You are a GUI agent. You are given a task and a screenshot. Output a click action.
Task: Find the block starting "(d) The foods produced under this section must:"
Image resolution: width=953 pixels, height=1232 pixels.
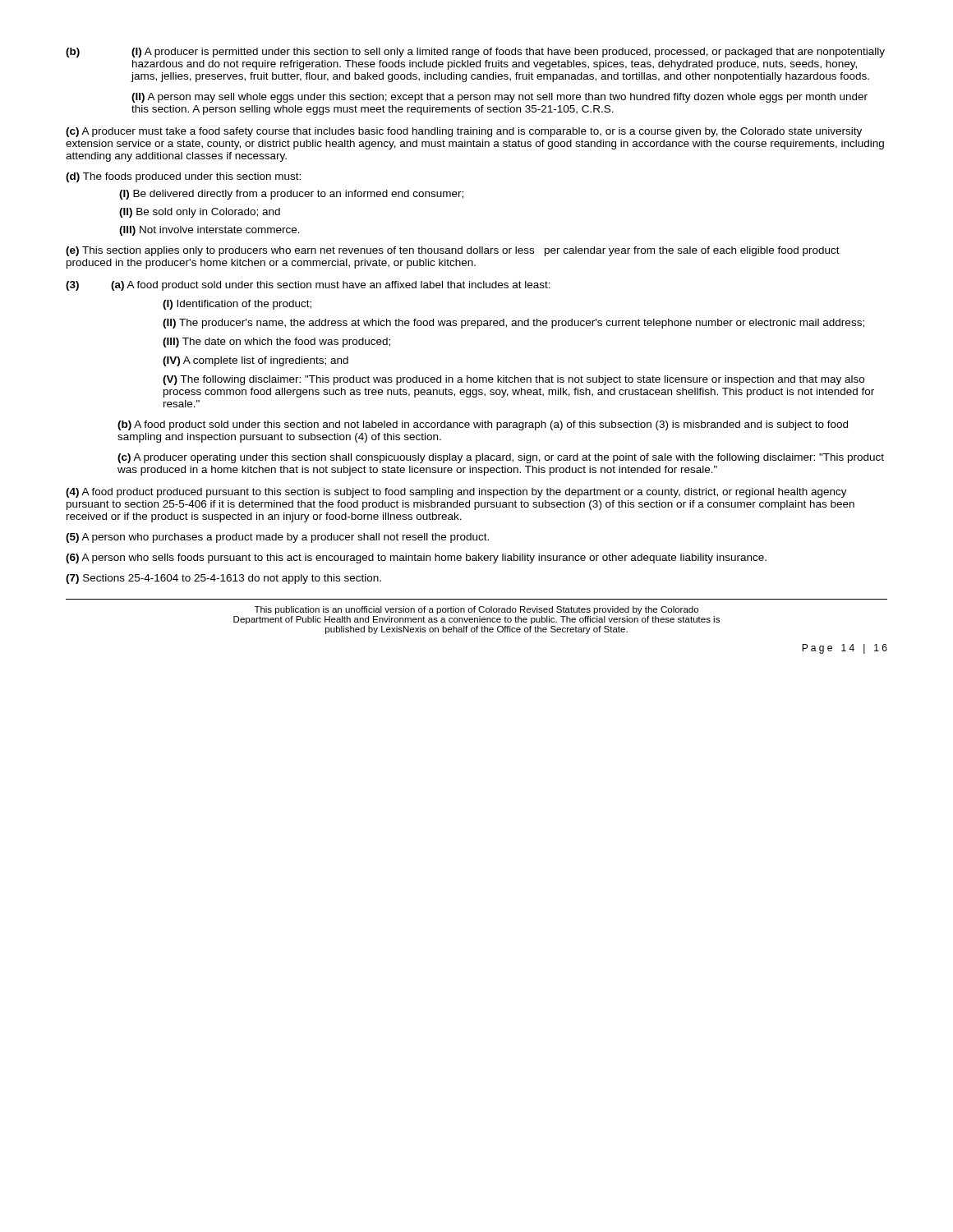184,176
